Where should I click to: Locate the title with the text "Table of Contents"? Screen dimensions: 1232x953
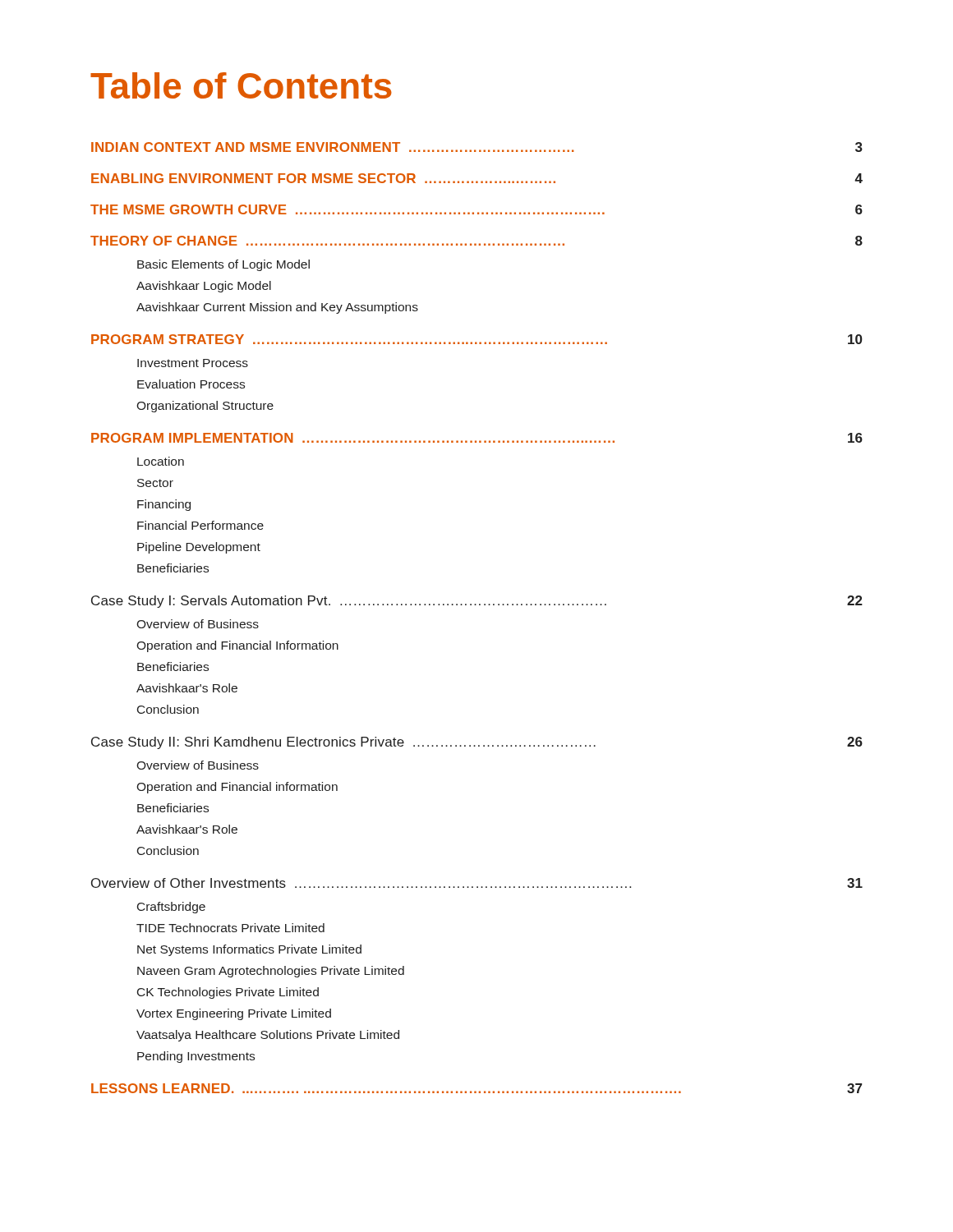pos(242,86)
